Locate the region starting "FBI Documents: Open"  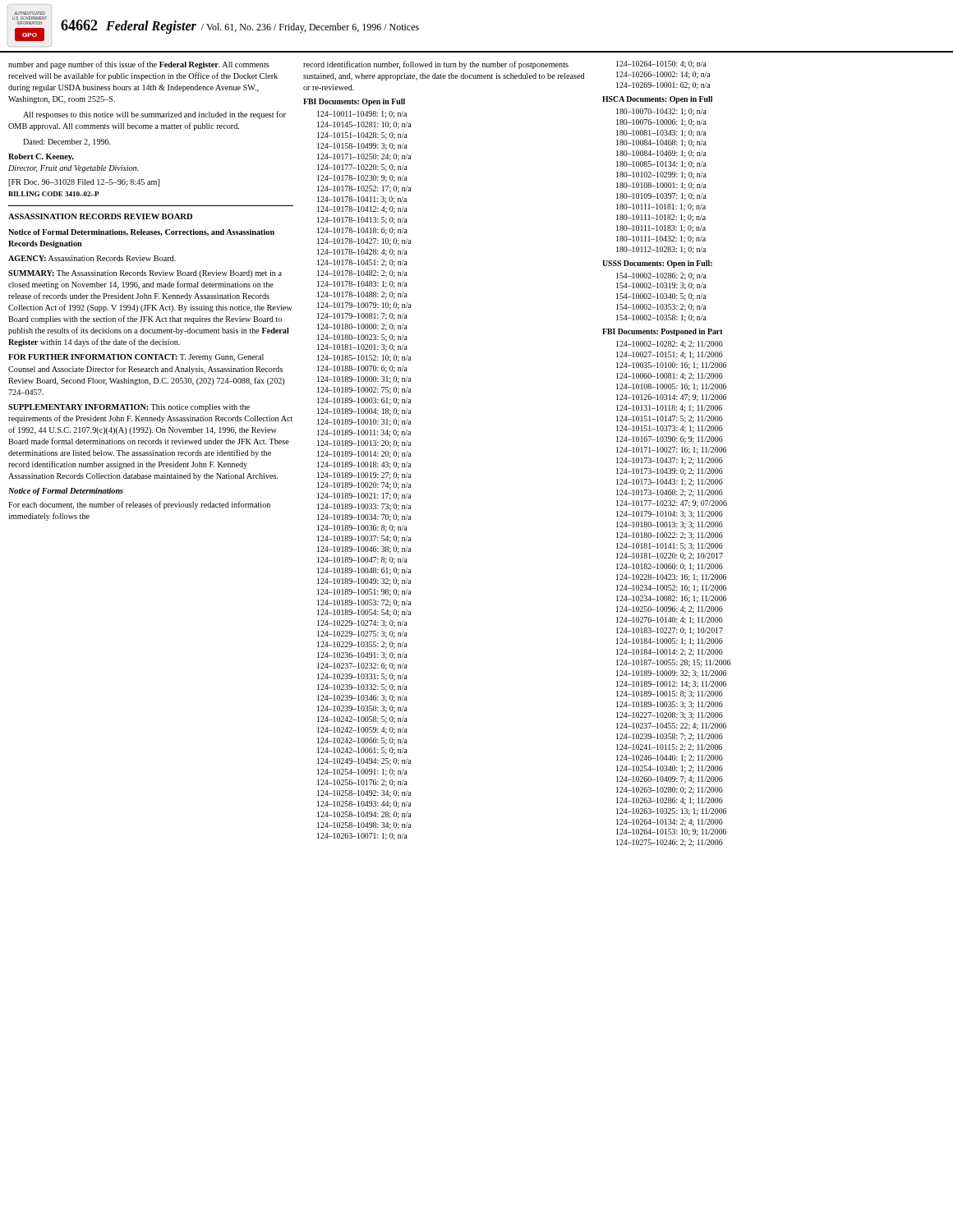coord(354,102)
